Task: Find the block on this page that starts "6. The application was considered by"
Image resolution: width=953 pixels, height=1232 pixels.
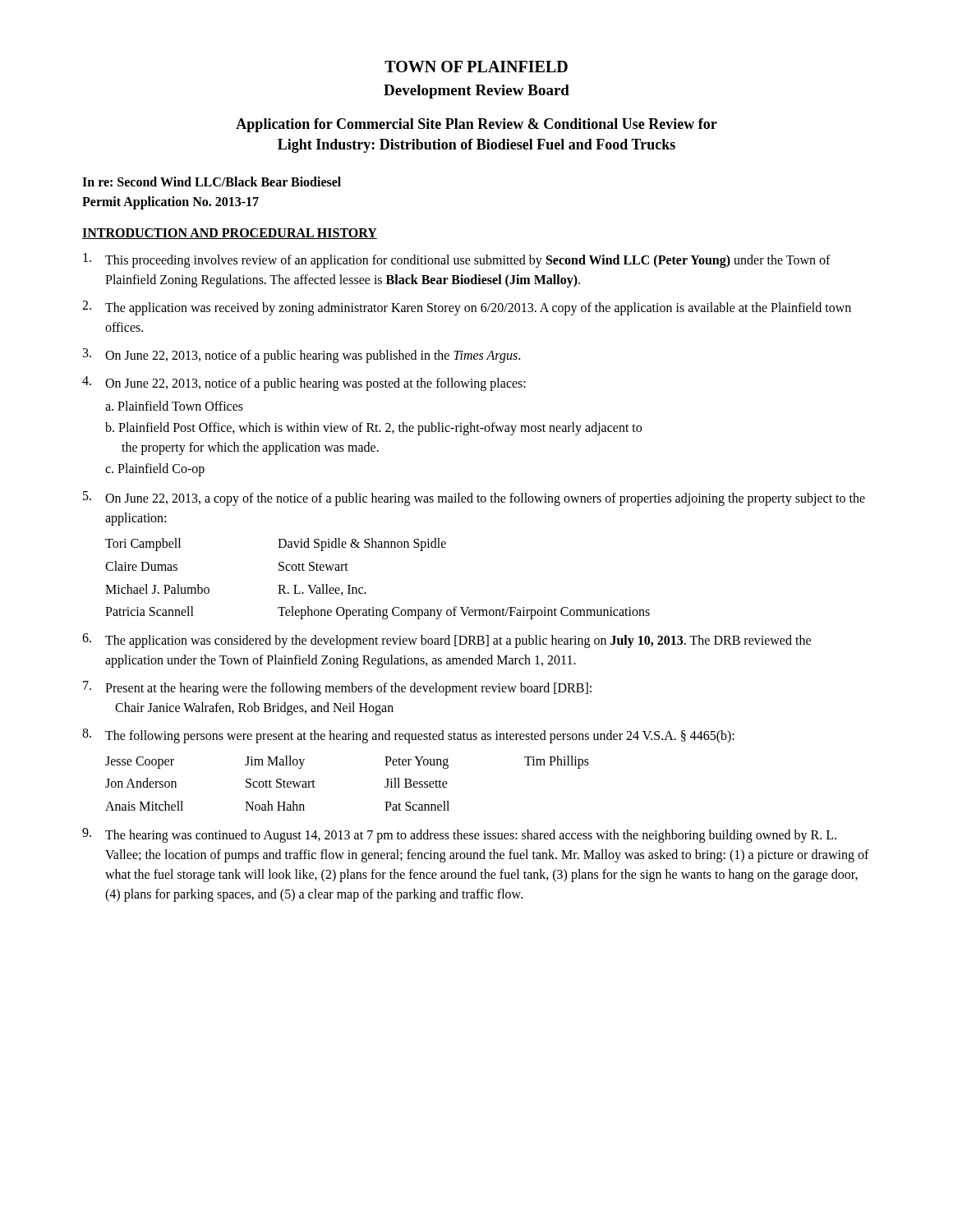Action: click(476, 650)
